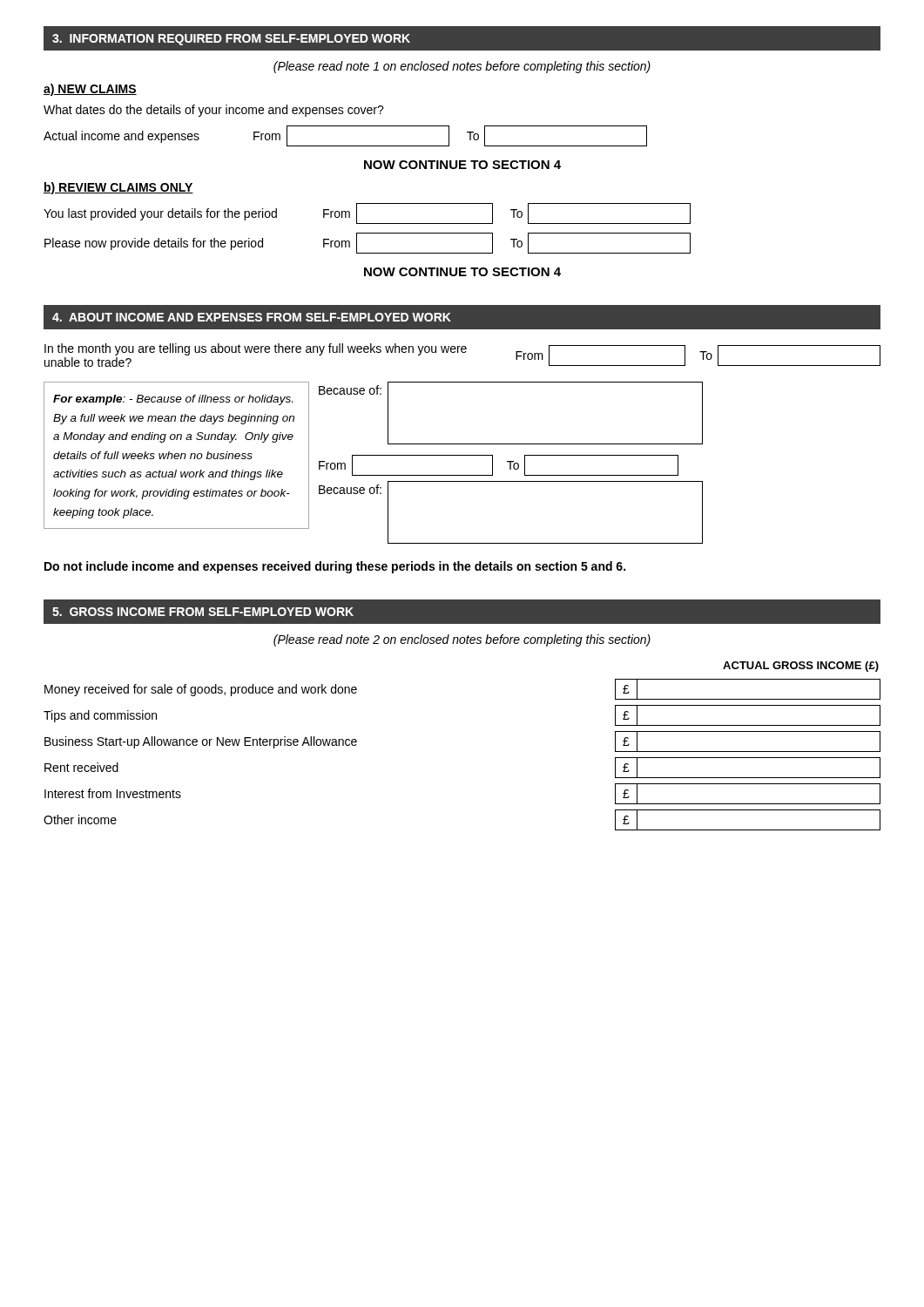Find the passage starting "What dates do the details of"
This screenshot has height=1307, width=924.
point(214,110)
